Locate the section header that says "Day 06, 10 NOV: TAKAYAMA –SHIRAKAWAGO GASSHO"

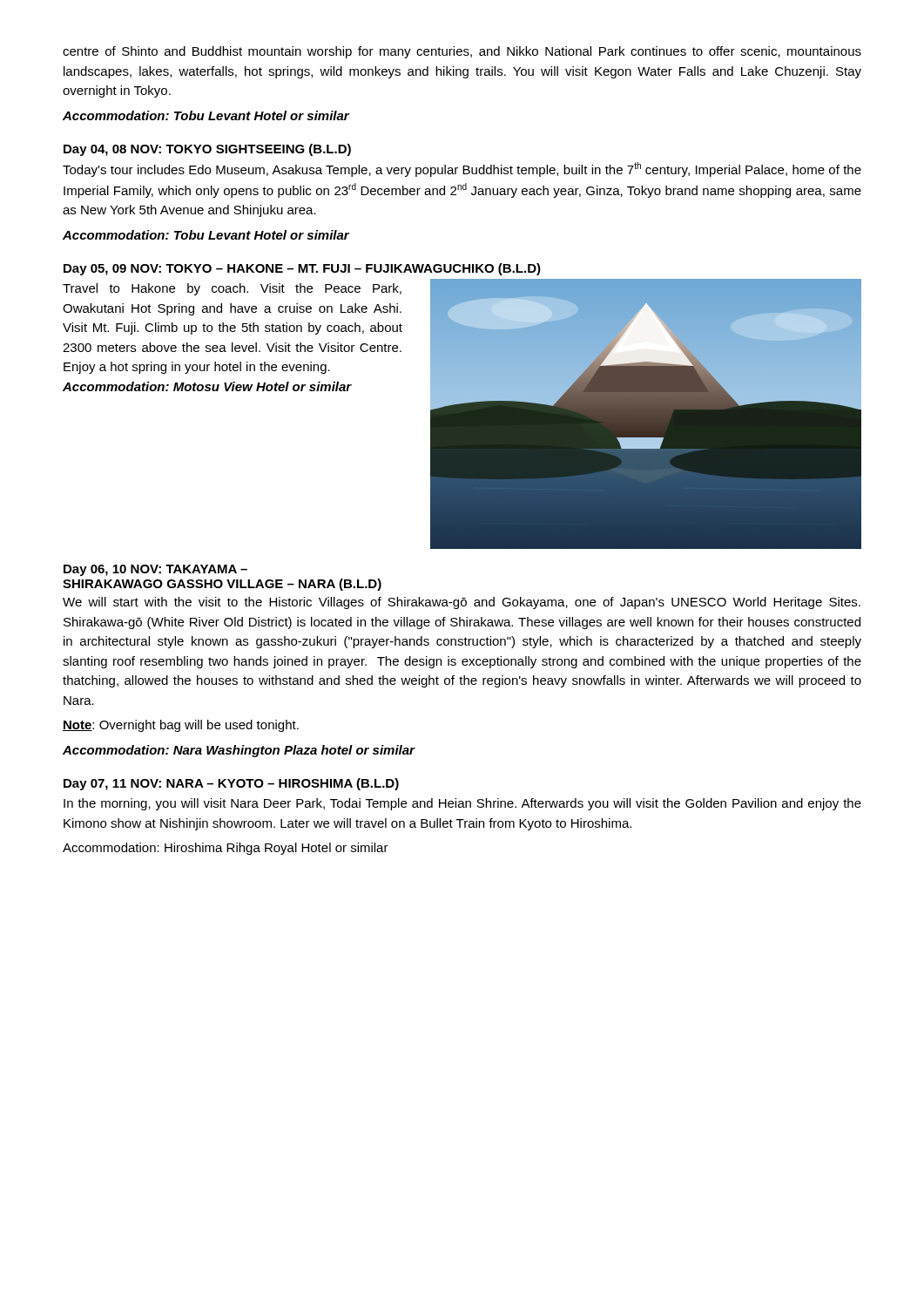tap(222, 576)
